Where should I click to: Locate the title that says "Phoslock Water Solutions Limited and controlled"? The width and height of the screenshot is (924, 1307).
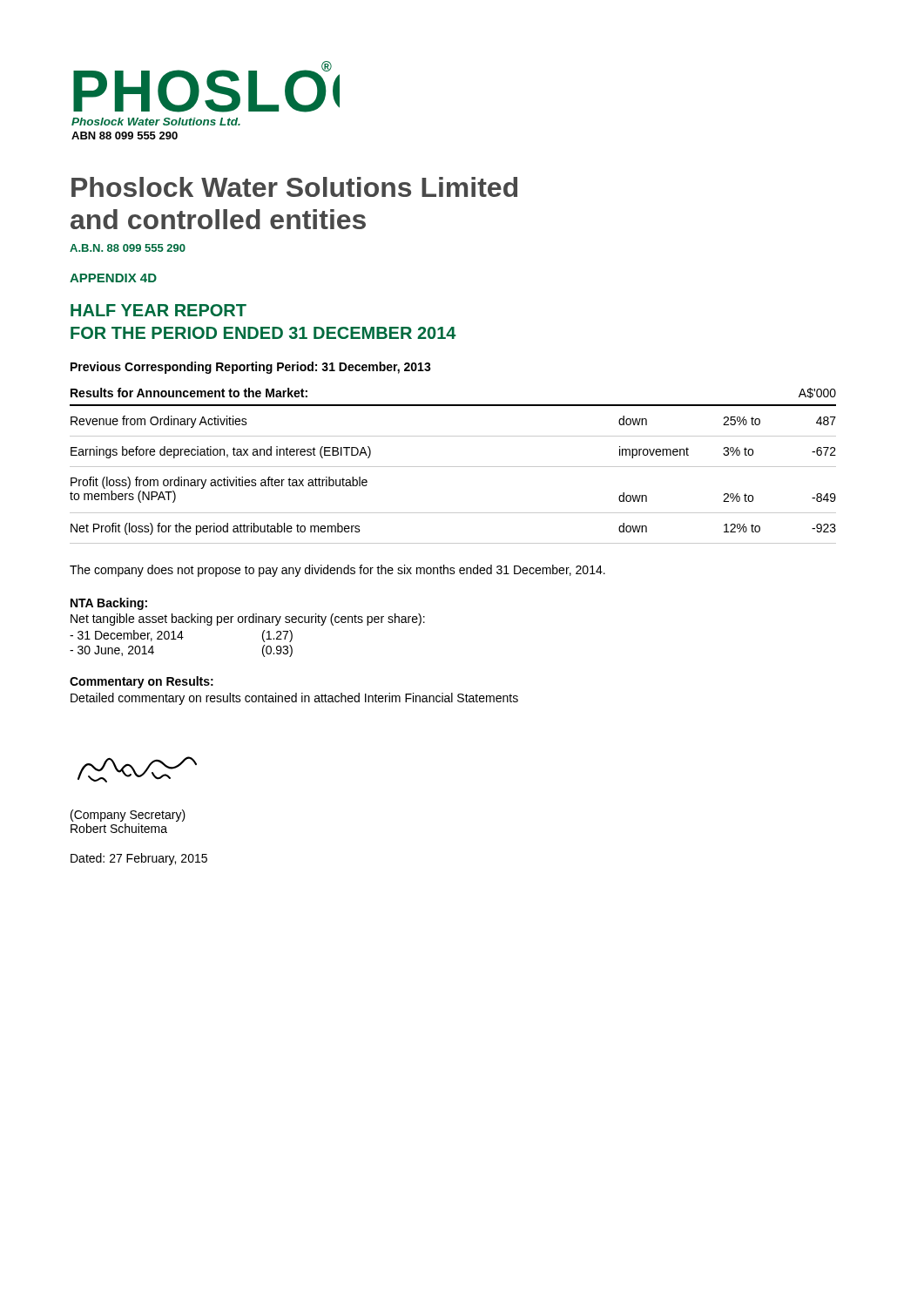pos(453,204)
